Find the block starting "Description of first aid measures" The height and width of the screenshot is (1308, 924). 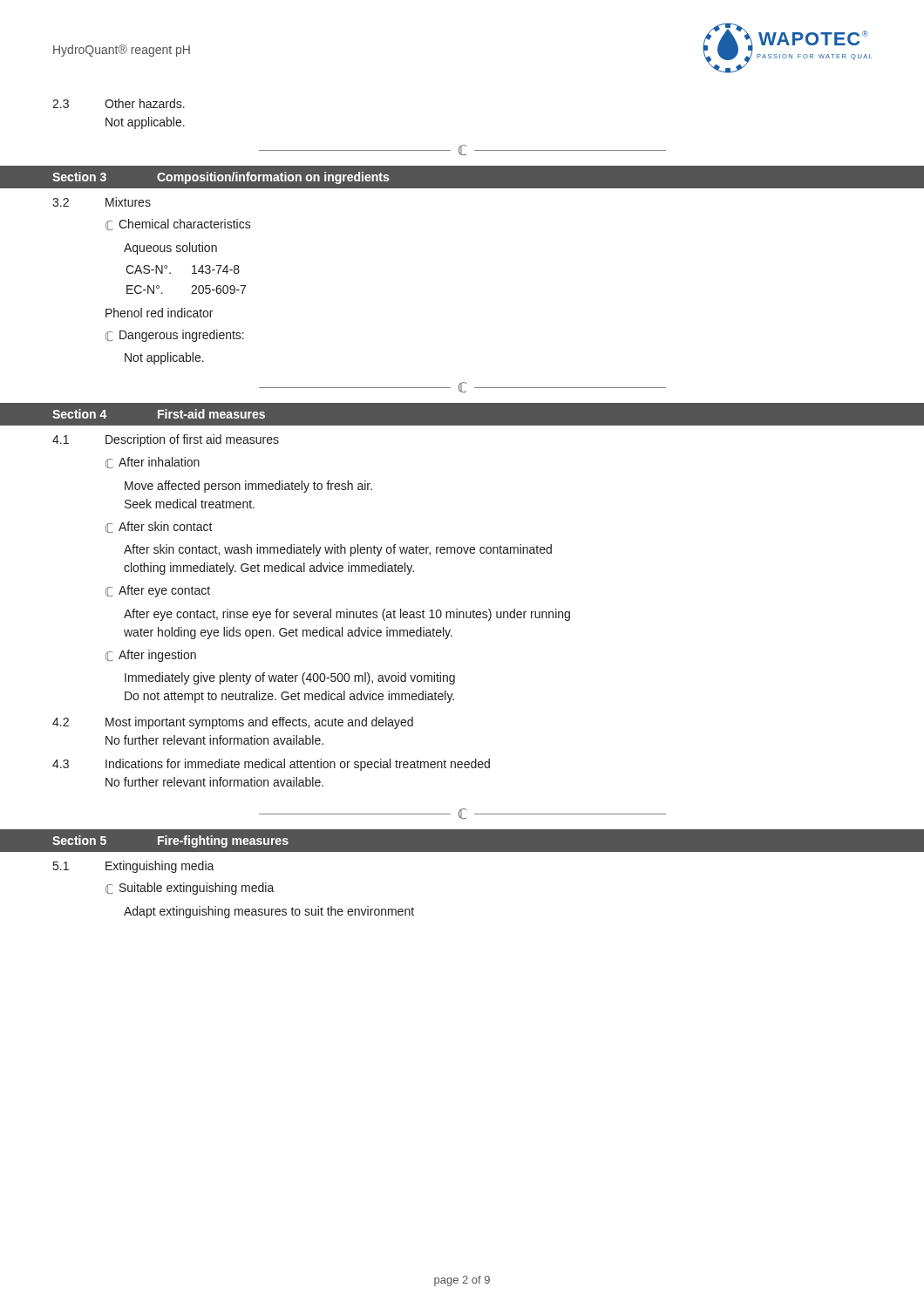(x=192, y=439)
